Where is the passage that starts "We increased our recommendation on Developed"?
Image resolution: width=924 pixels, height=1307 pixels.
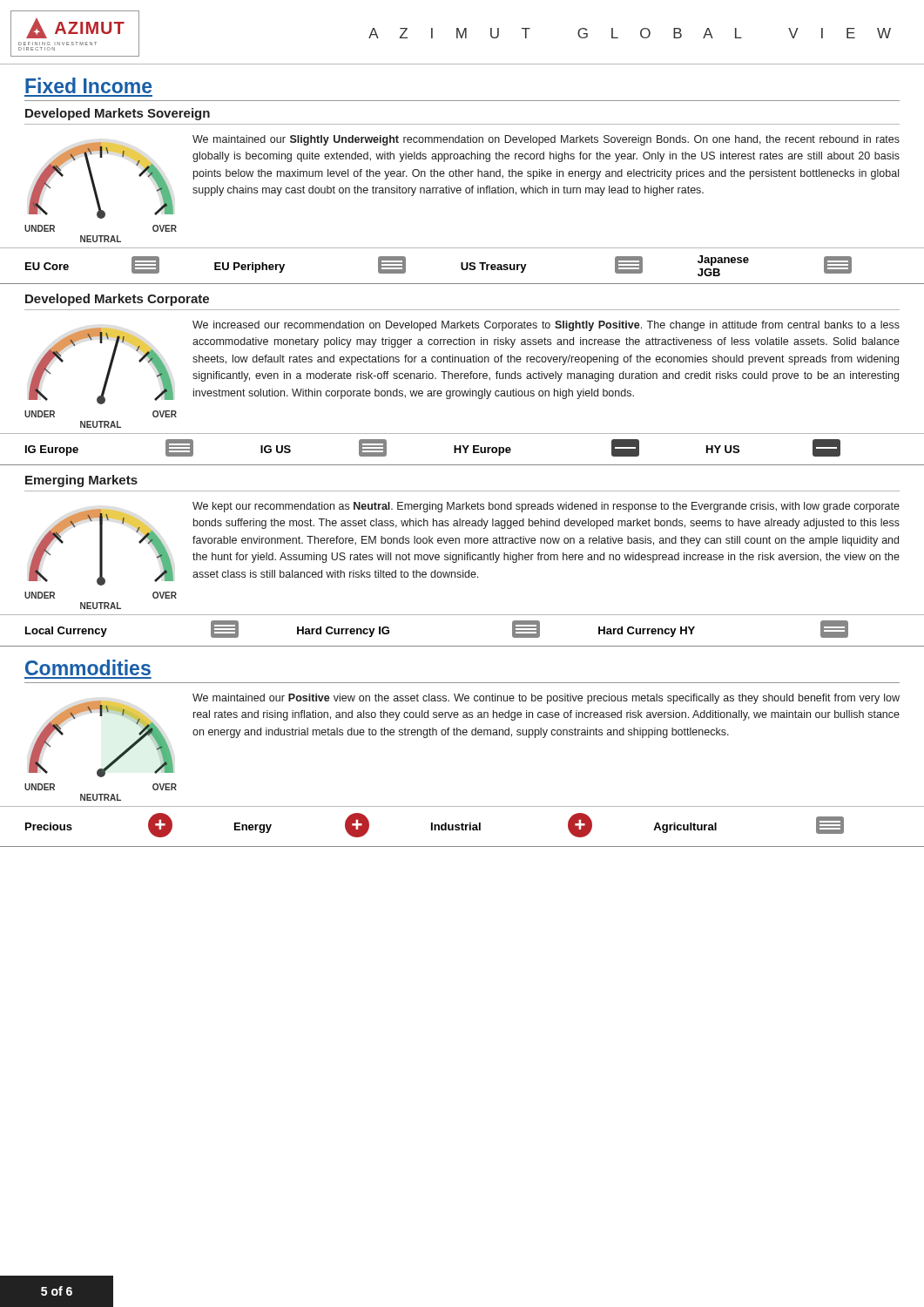546,359
